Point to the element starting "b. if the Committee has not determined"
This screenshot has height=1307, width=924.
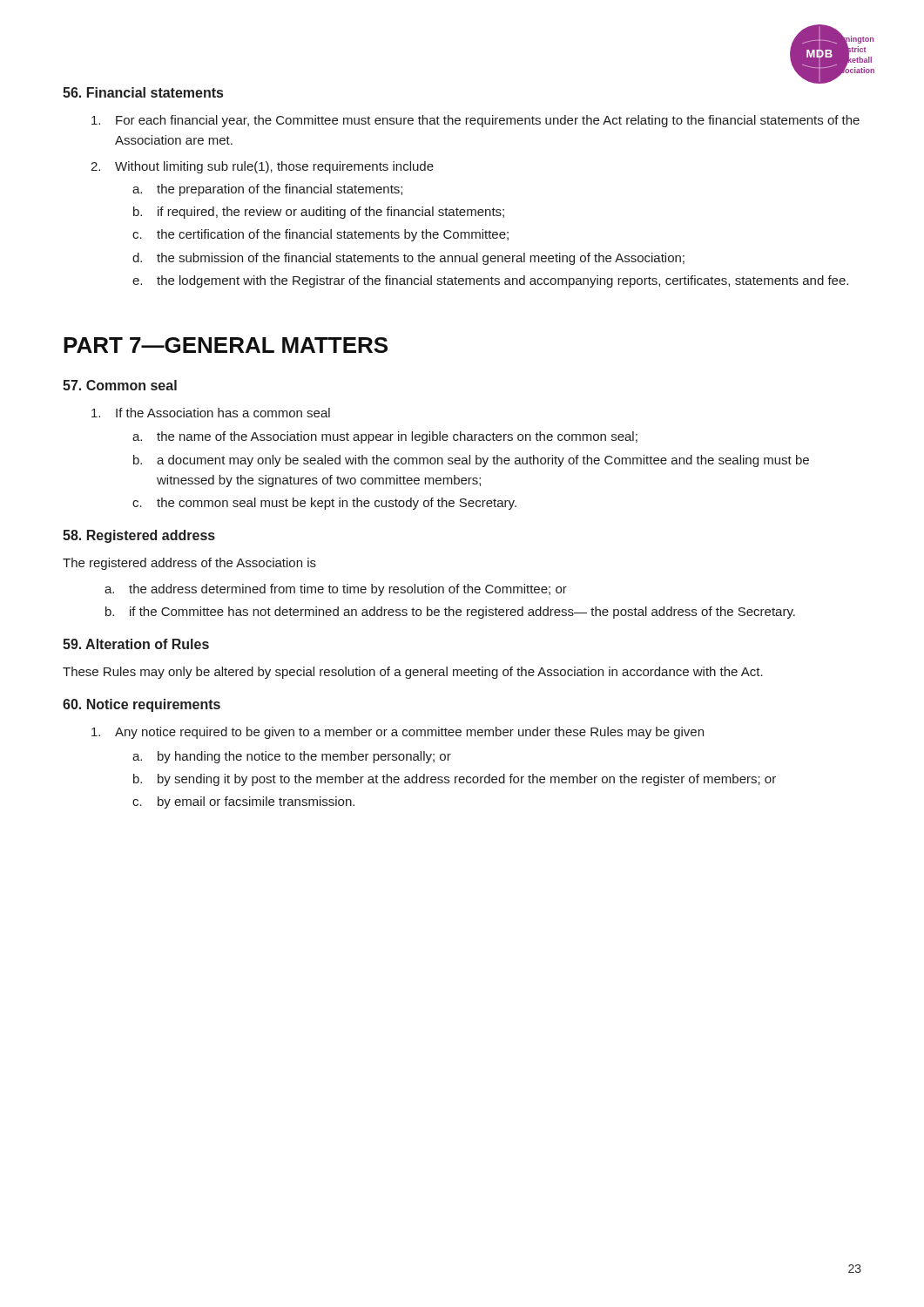coord(450,611)
